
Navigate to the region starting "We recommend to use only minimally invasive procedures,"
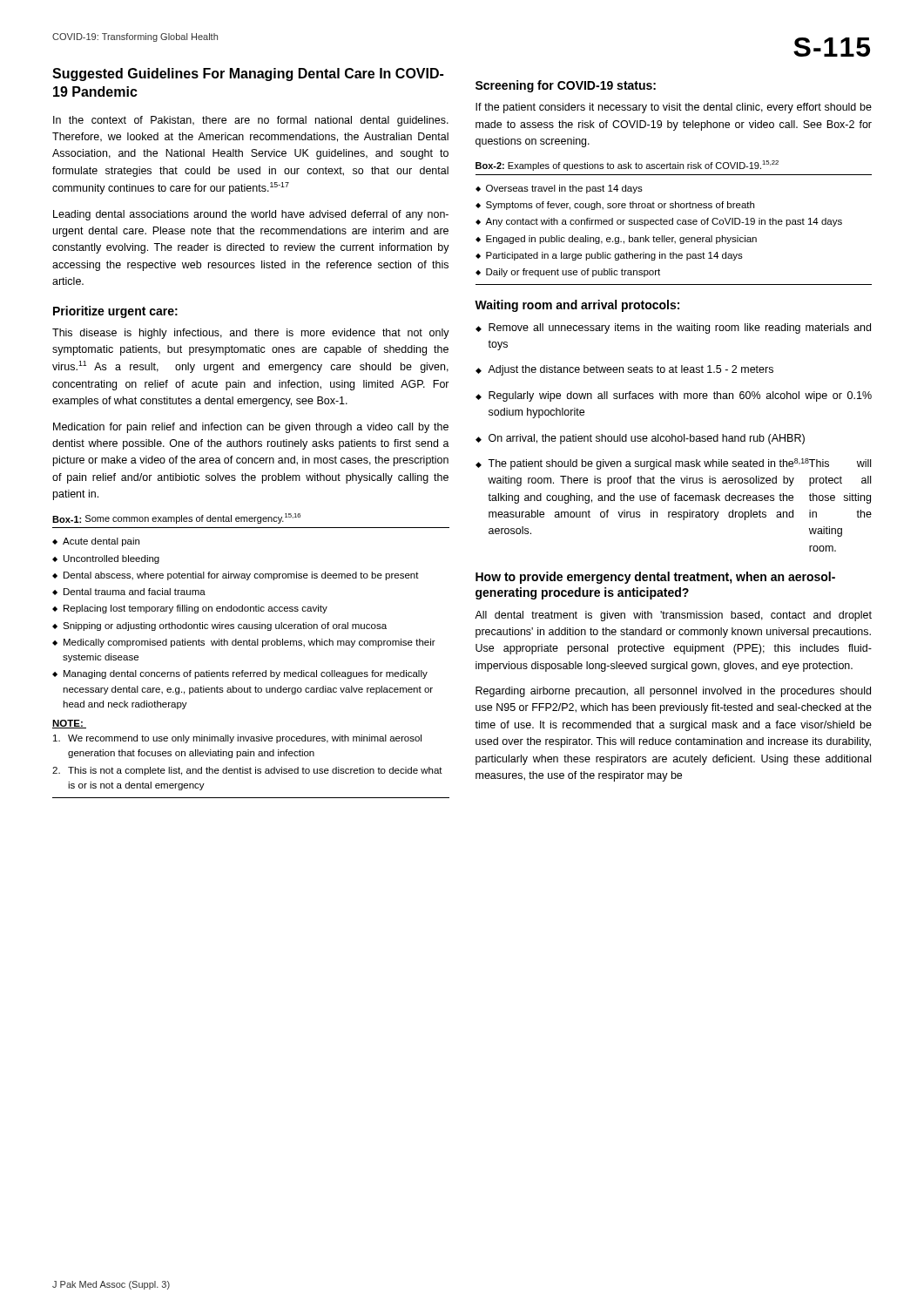coord(251,746)
